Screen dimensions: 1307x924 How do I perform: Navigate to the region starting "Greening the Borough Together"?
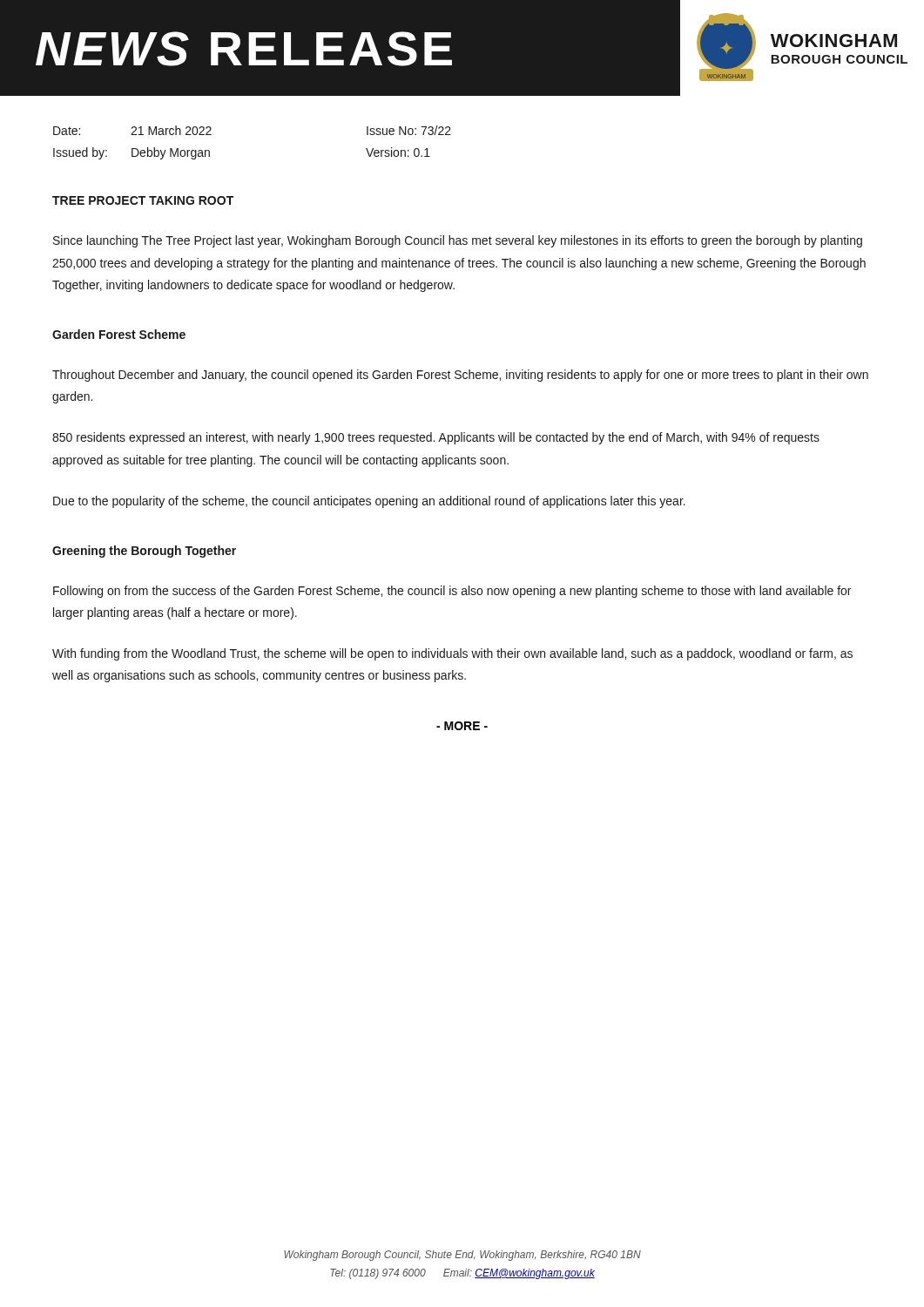click(x=144, y=551)
